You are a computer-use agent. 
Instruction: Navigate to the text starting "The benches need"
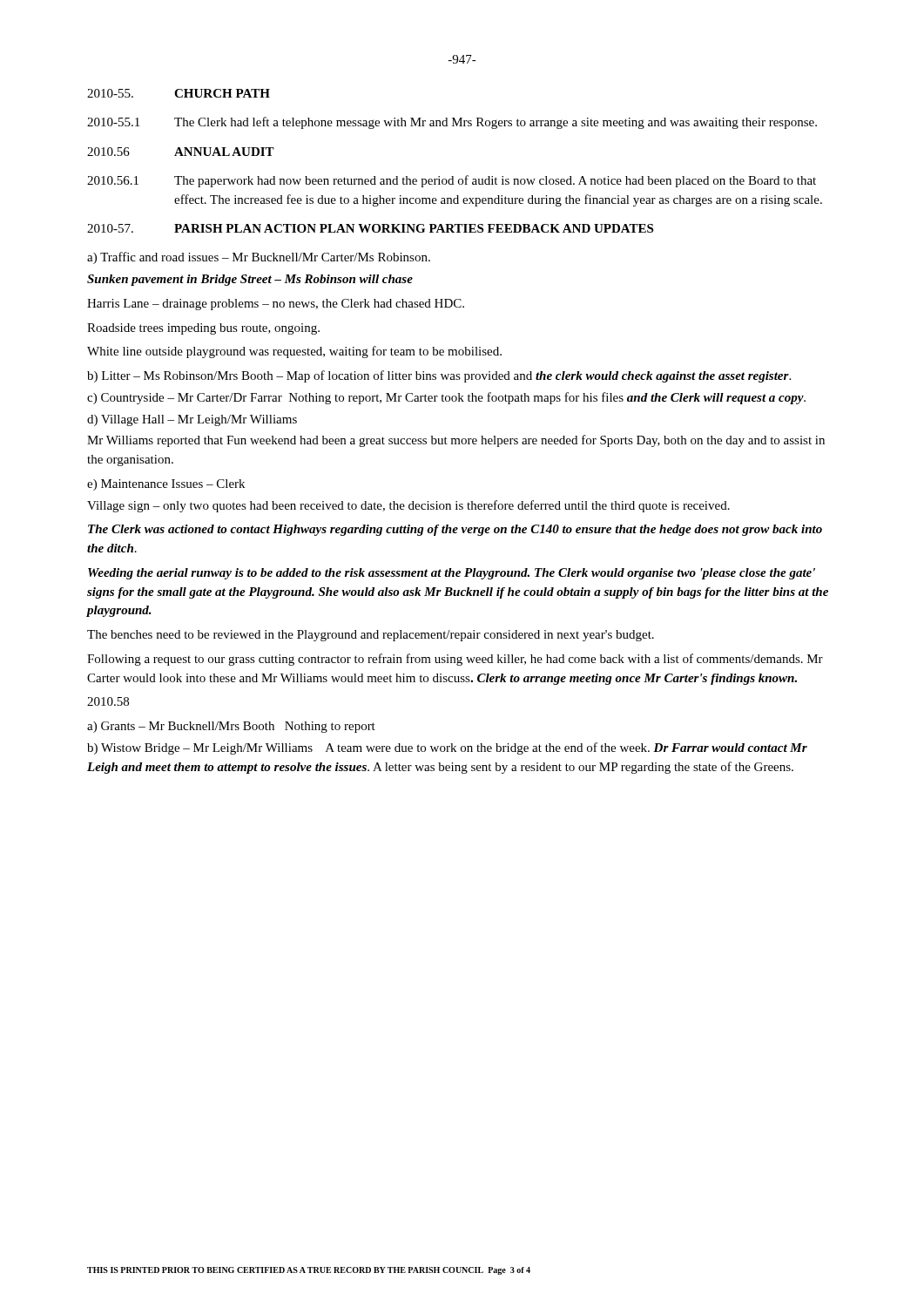coord(371,634)
